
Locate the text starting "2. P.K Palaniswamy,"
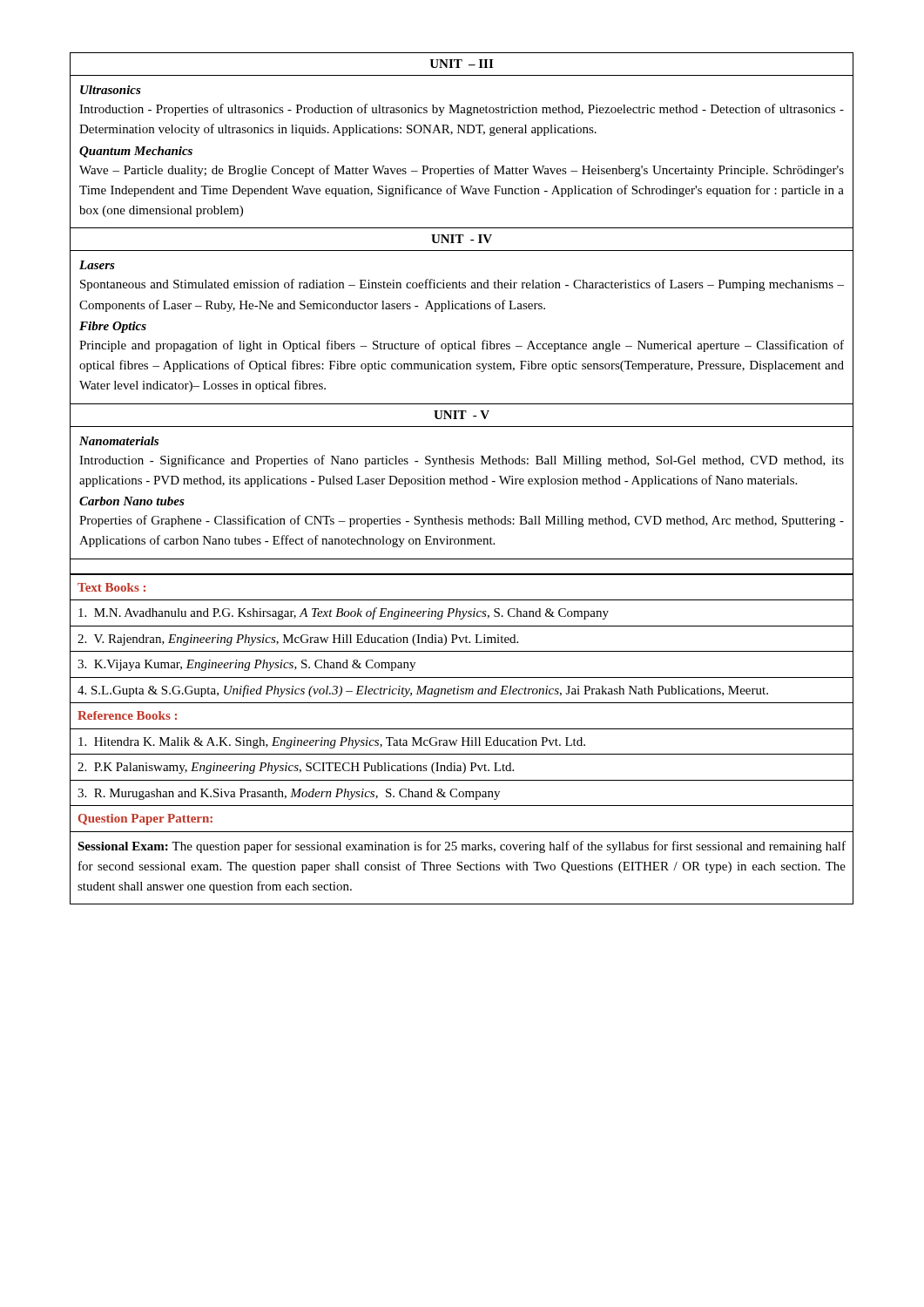296,767
